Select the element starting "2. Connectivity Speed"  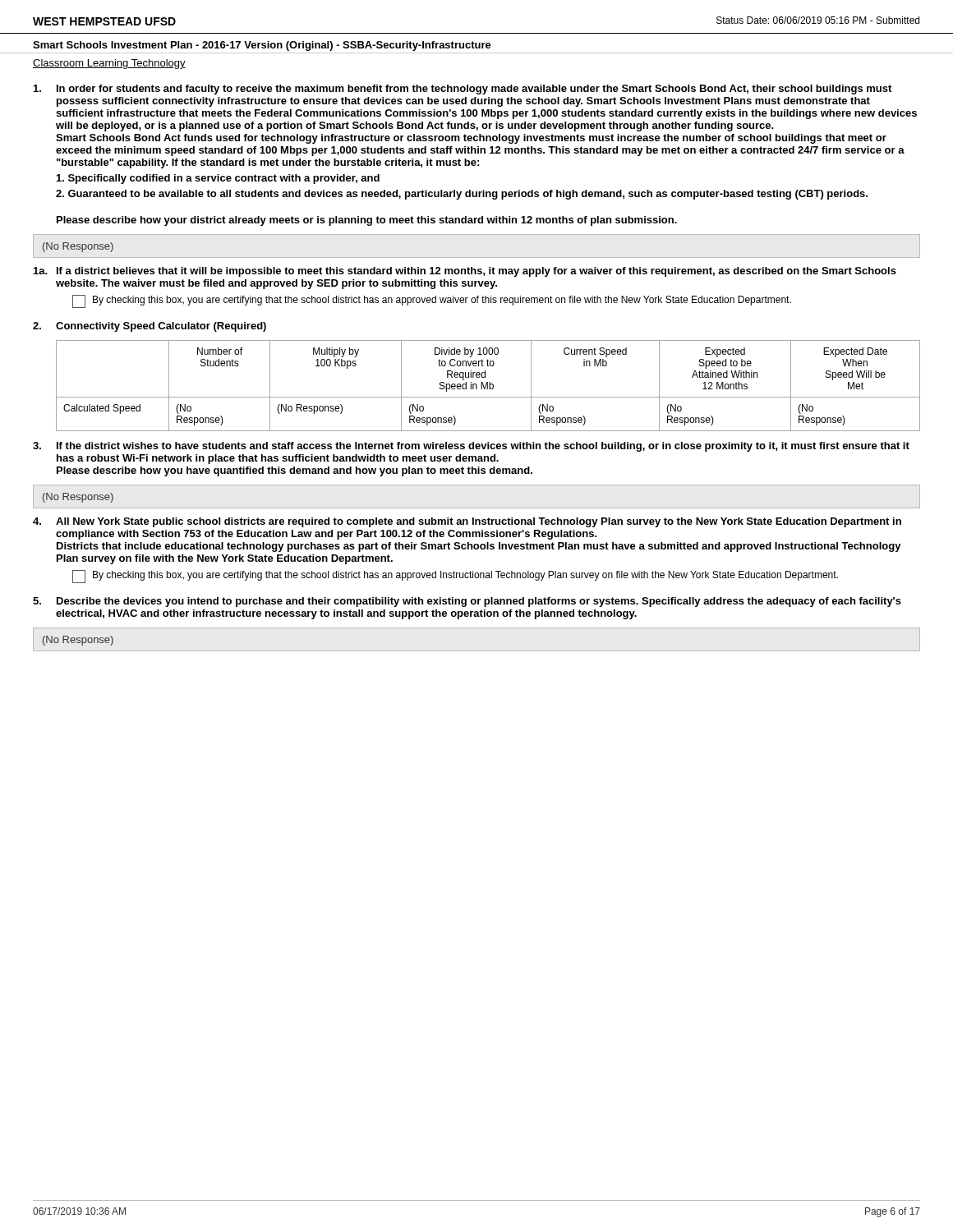150,327
